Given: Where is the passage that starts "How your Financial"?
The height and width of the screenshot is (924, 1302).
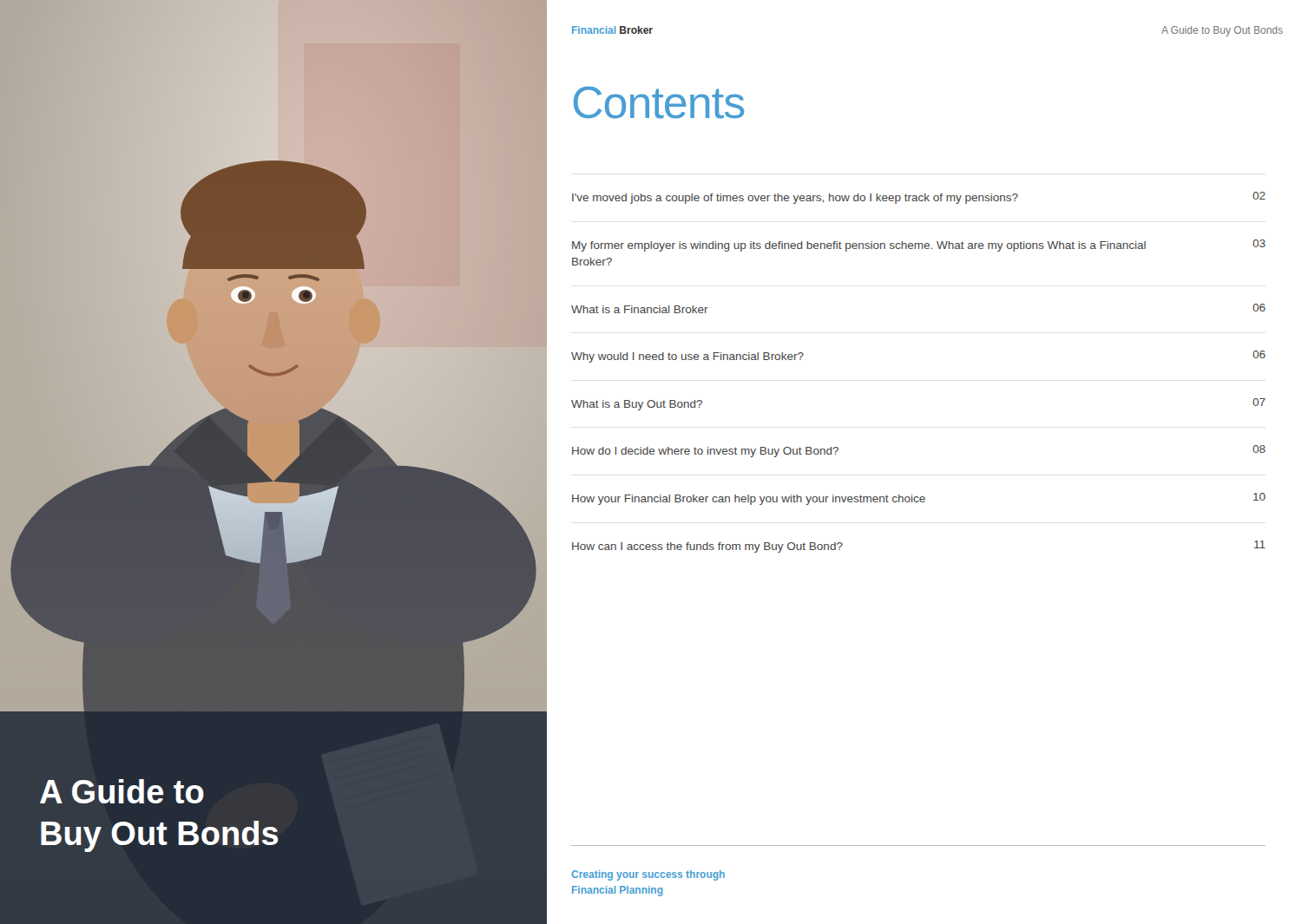Looking at the screenshot, I should pyautogui.click(x=918, y=499).
